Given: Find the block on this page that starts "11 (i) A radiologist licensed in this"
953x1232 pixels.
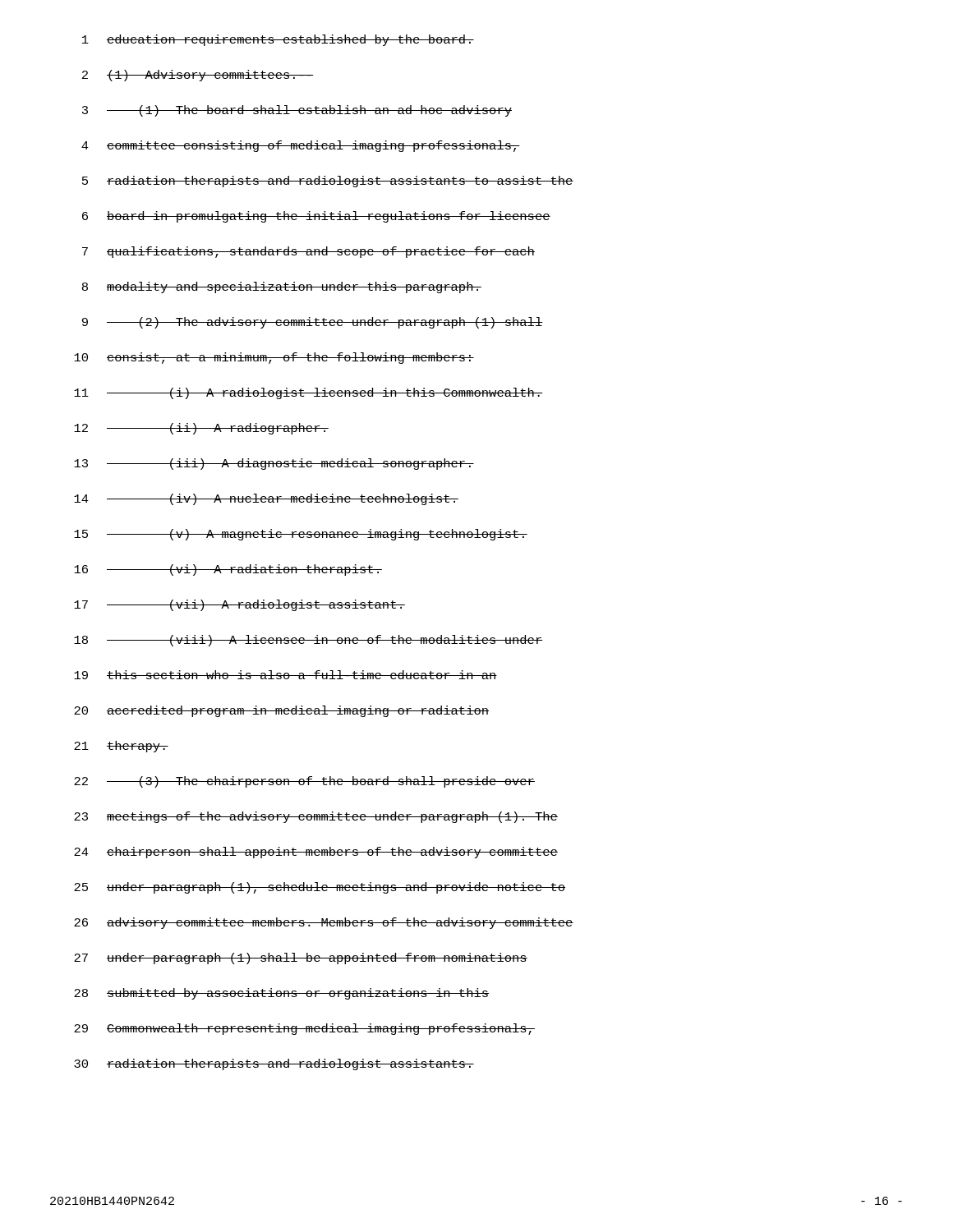Looking at the screenshot, I should coord(296,394).
